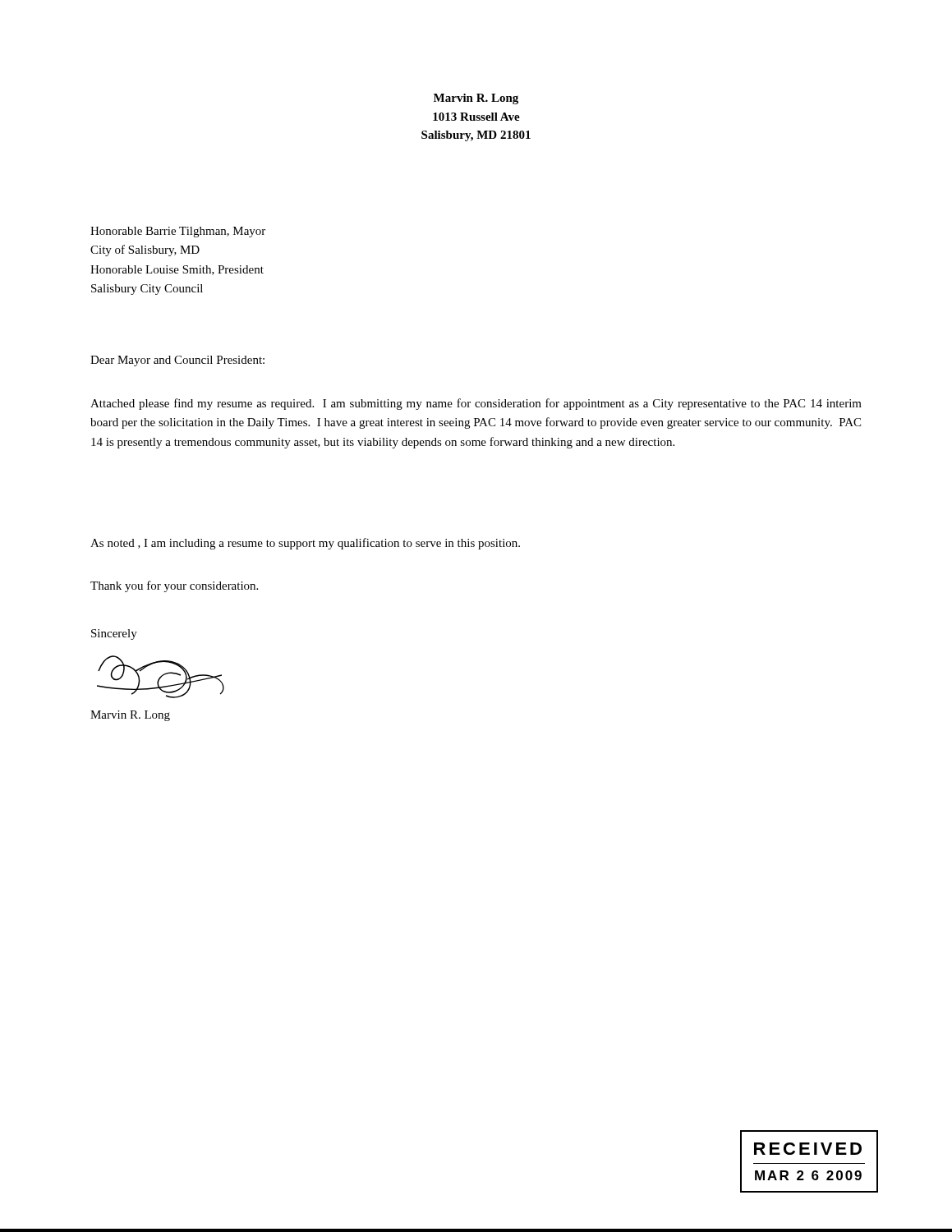Image resolution: width=952 pixels, height=1232 pixels.
Task: Find the text block starting "Dear Mayor and Council President:"
Action: (178, 360)
